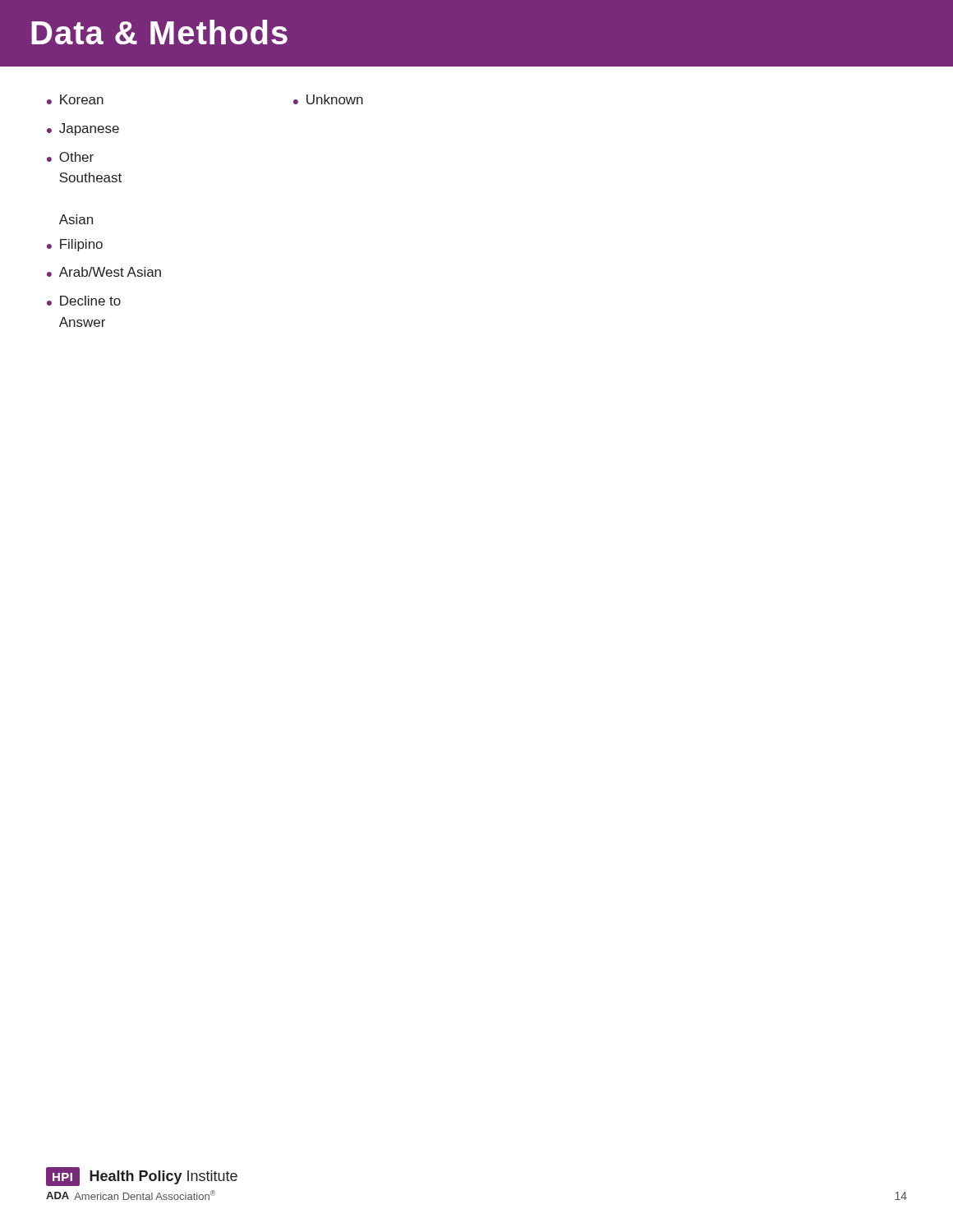This screenshot has width=953, height=1232.
Task: Click on the text block starting "• Decline toAnswer"
Action: click(84, 312)
